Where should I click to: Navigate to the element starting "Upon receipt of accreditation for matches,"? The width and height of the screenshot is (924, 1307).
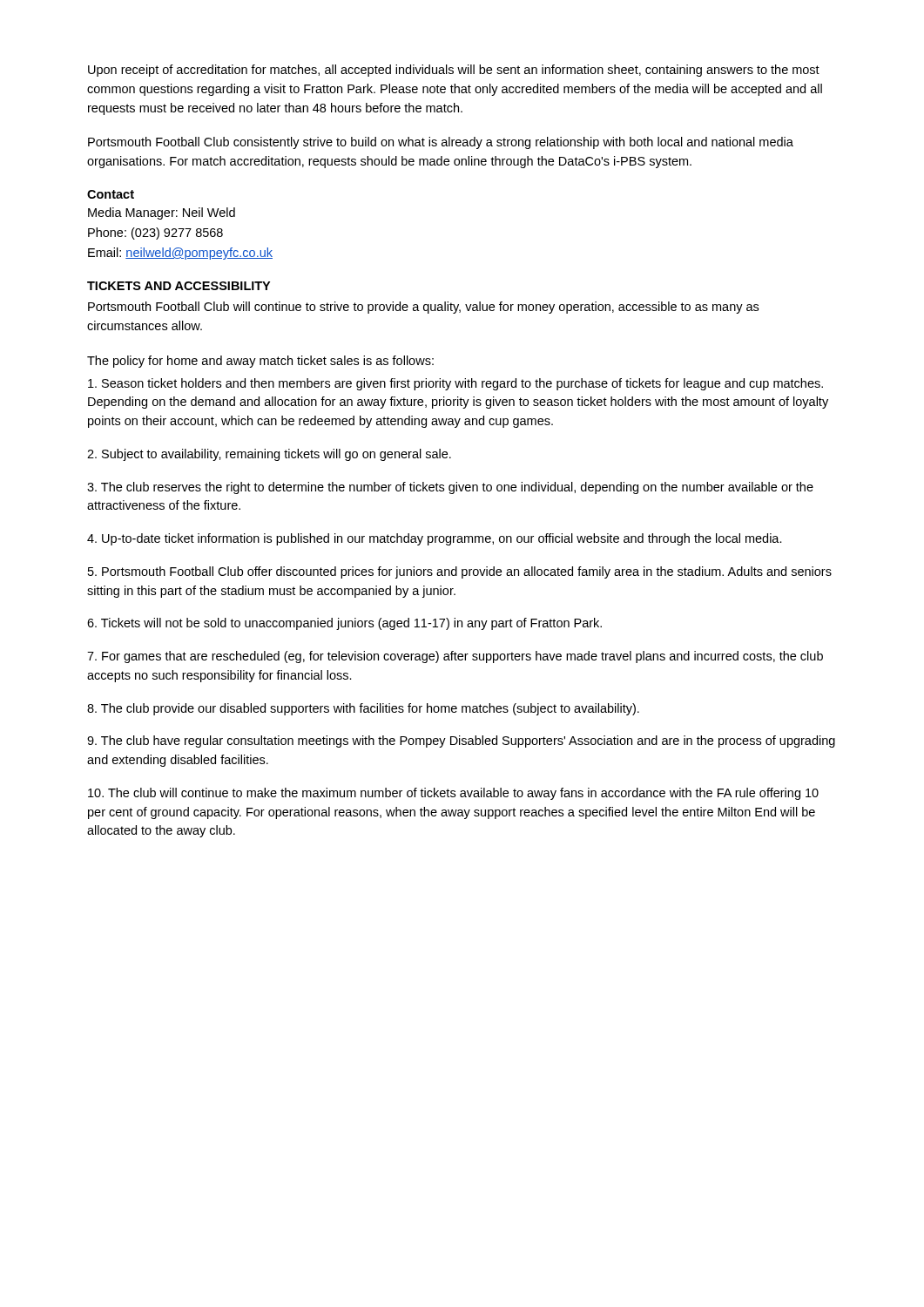455,89
